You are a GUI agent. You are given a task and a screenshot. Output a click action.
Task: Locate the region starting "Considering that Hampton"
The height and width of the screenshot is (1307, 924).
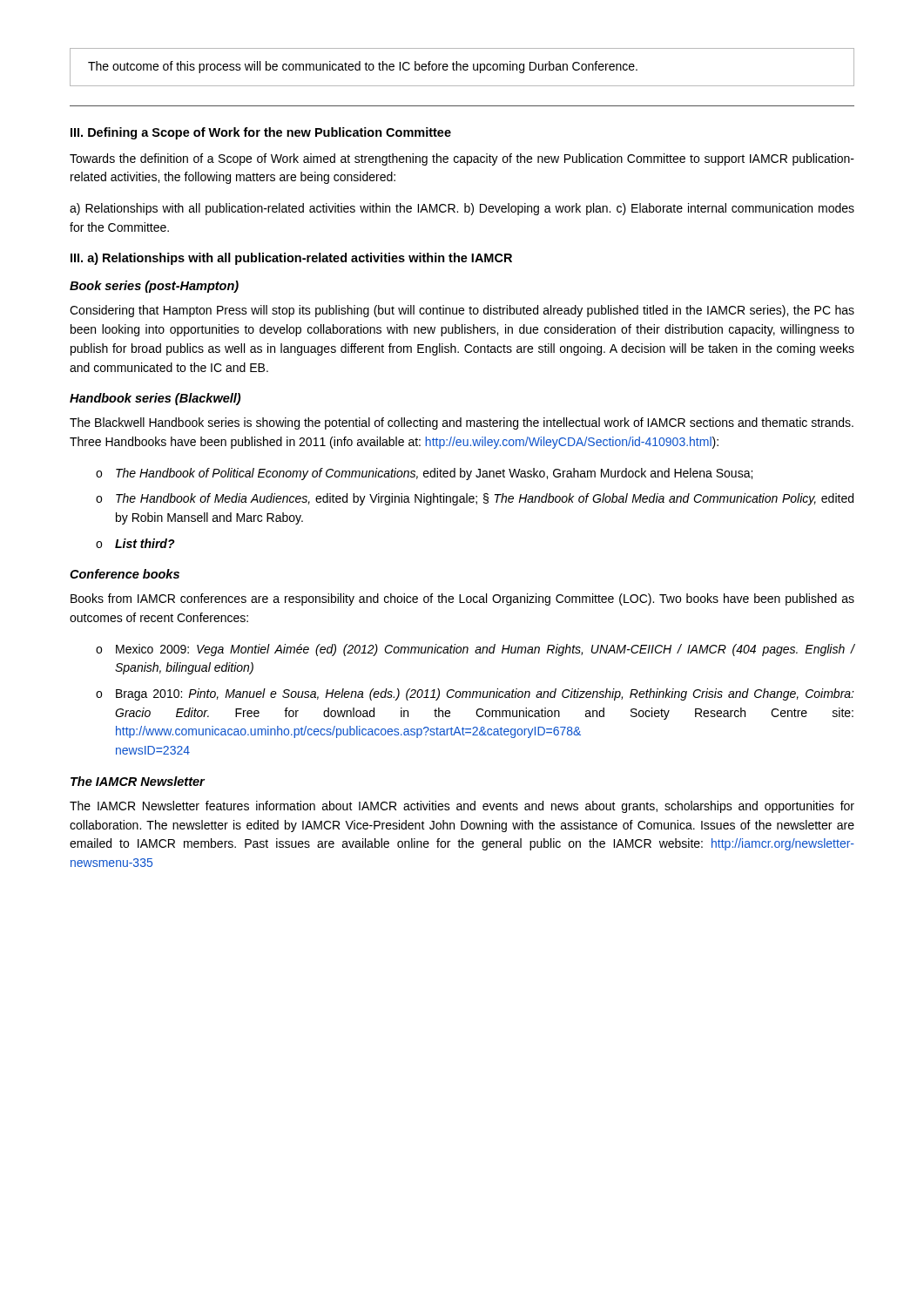pyautogui.click(x=462, y=340)
